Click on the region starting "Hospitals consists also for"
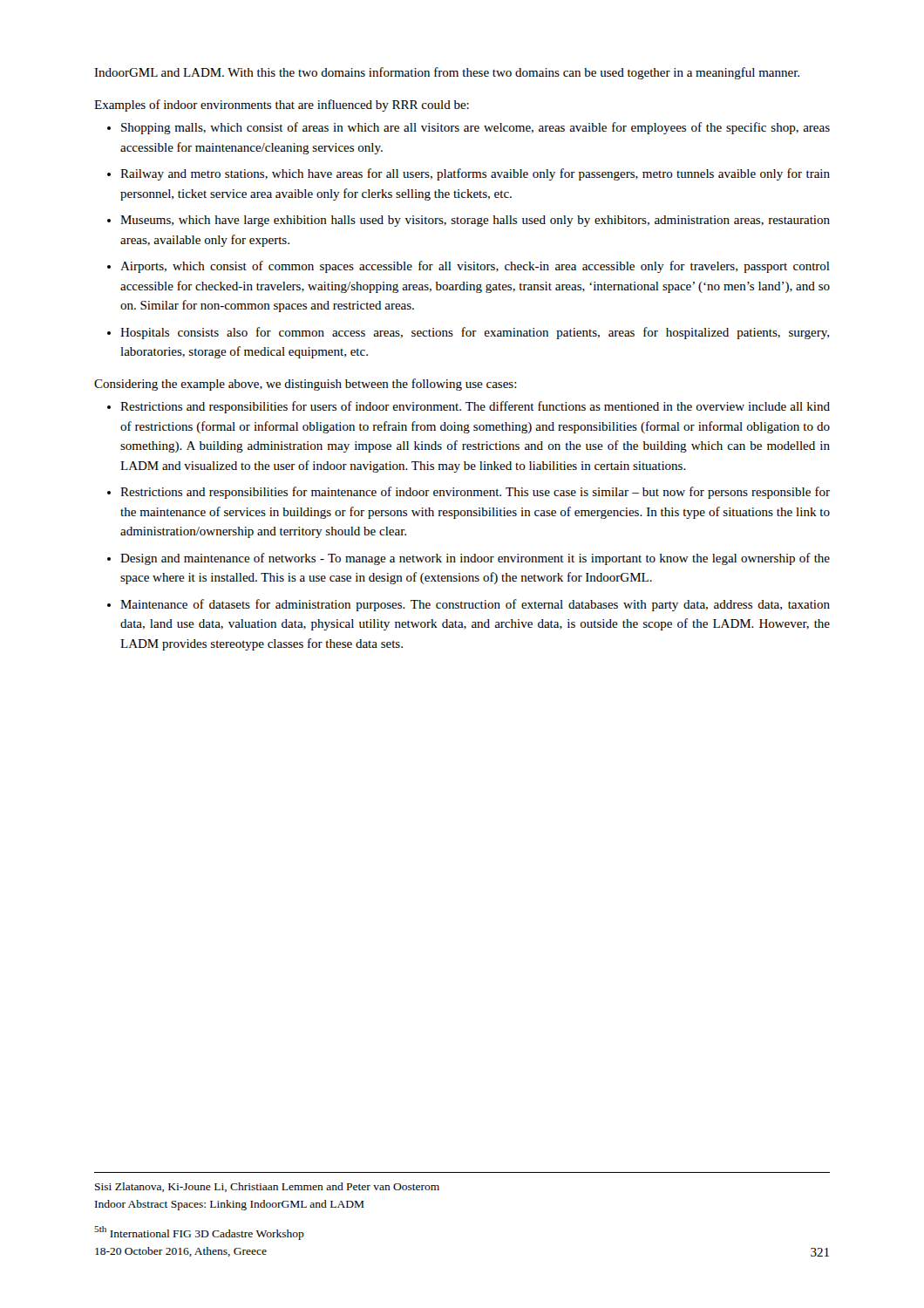This screenshot has width=924, height=1308. tap(475, 342)
